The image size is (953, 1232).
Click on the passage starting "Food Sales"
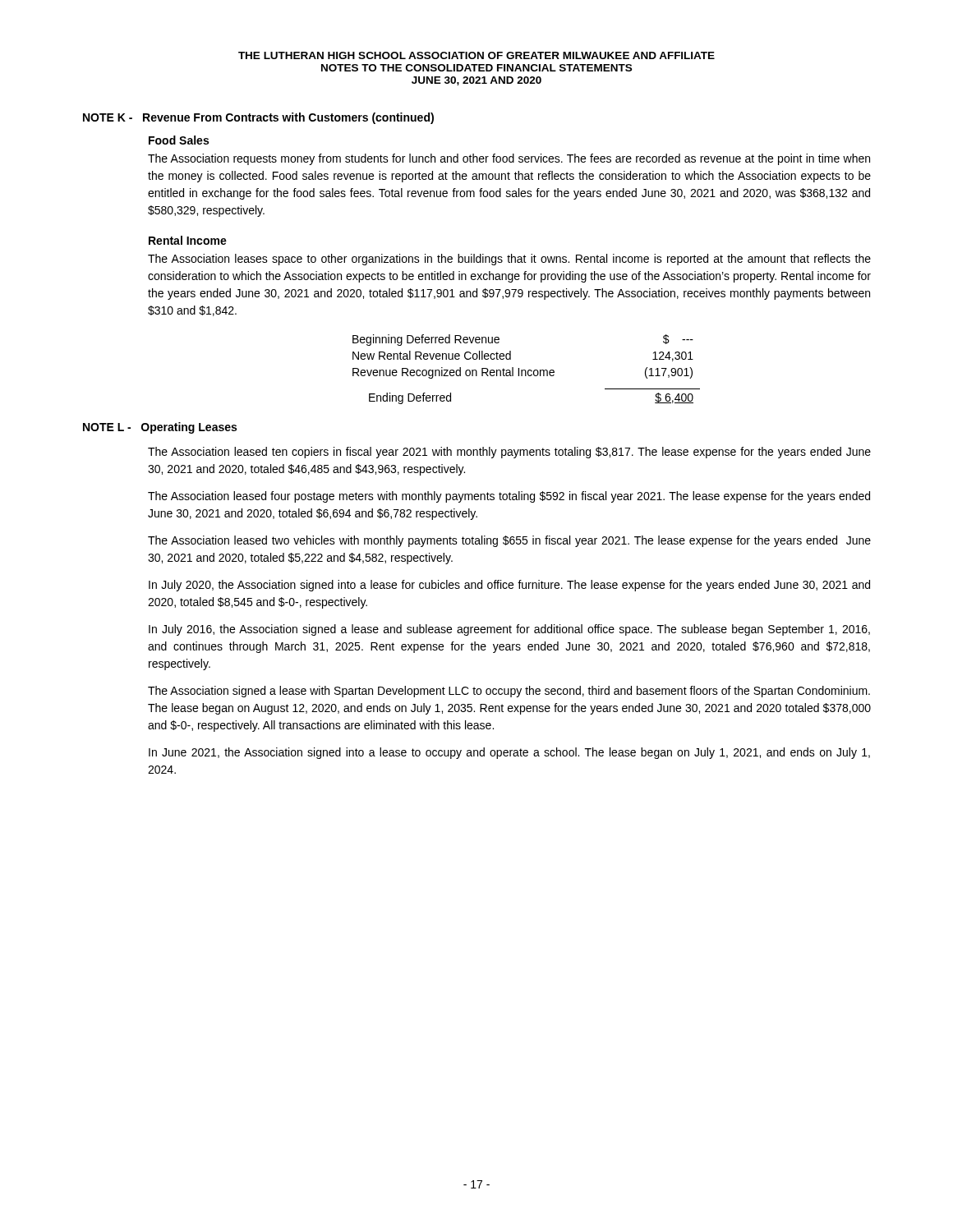[x=179, y=140]
